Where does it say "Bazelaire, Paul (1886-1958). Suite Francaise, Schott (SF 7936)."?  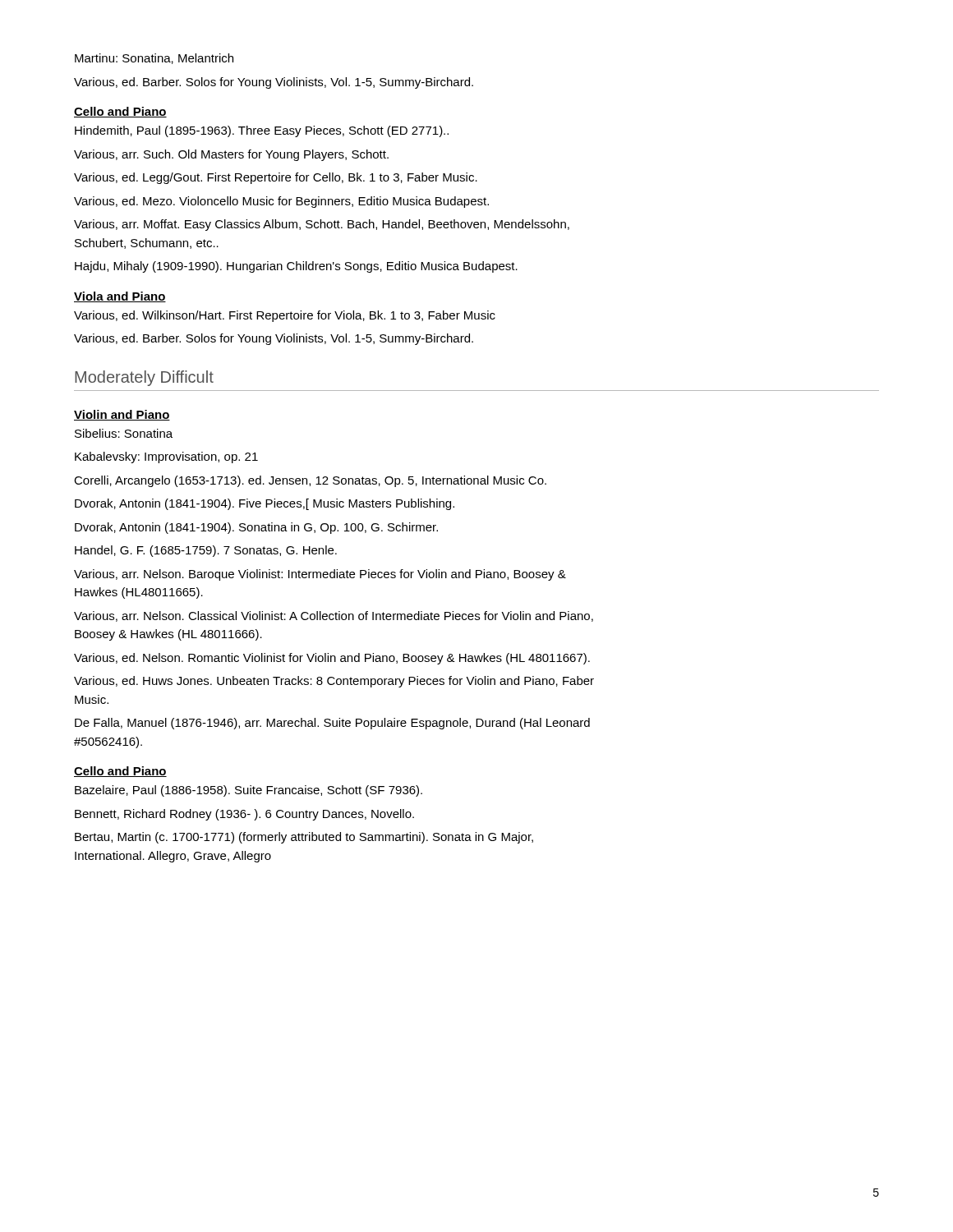(x=249, y=790)
